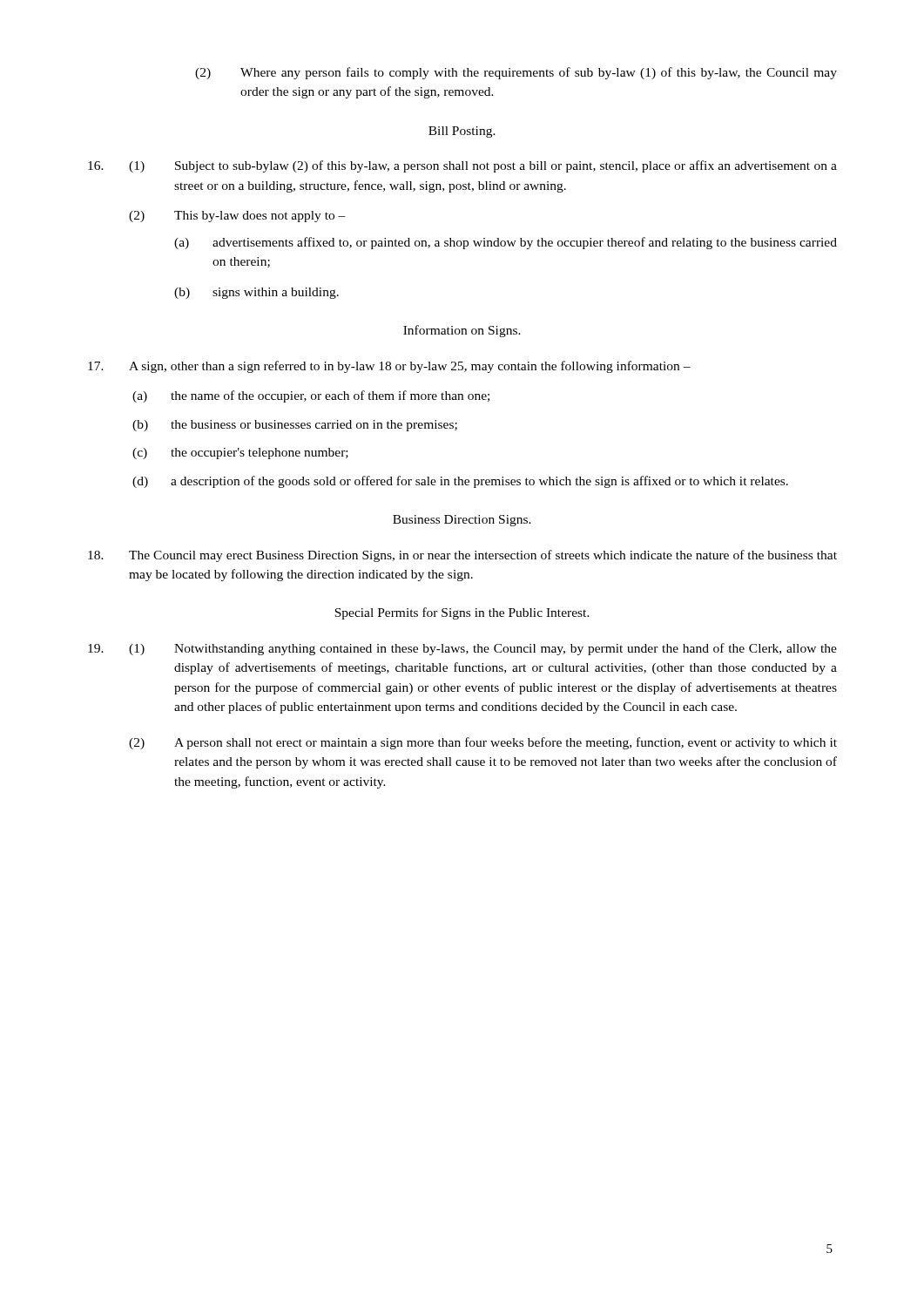Select the text block starting "19. (1) Notwithstanding anything"

click(x=462, y=678)
